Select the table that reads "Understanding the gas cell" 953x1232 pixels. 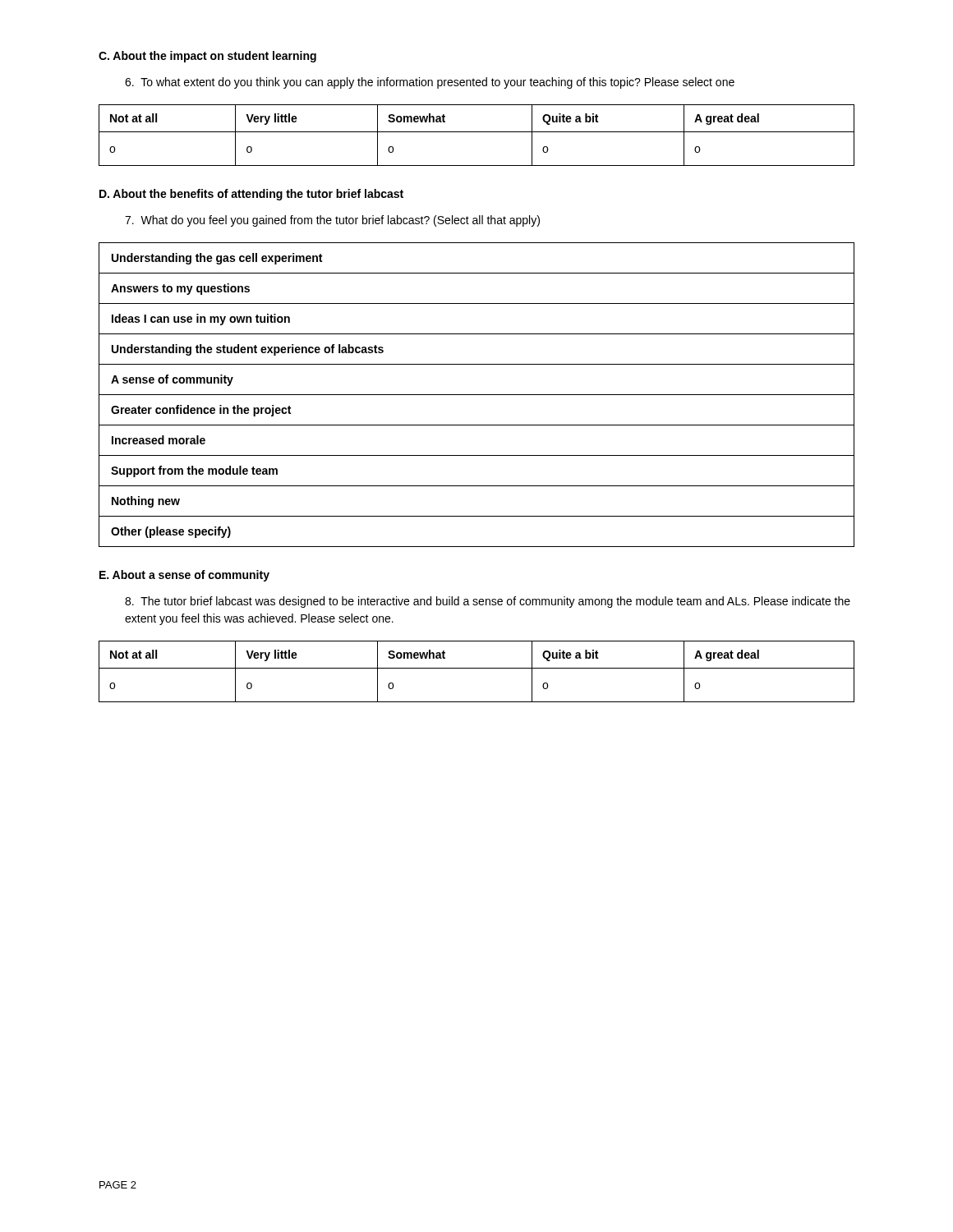click(x=476, y=395)
